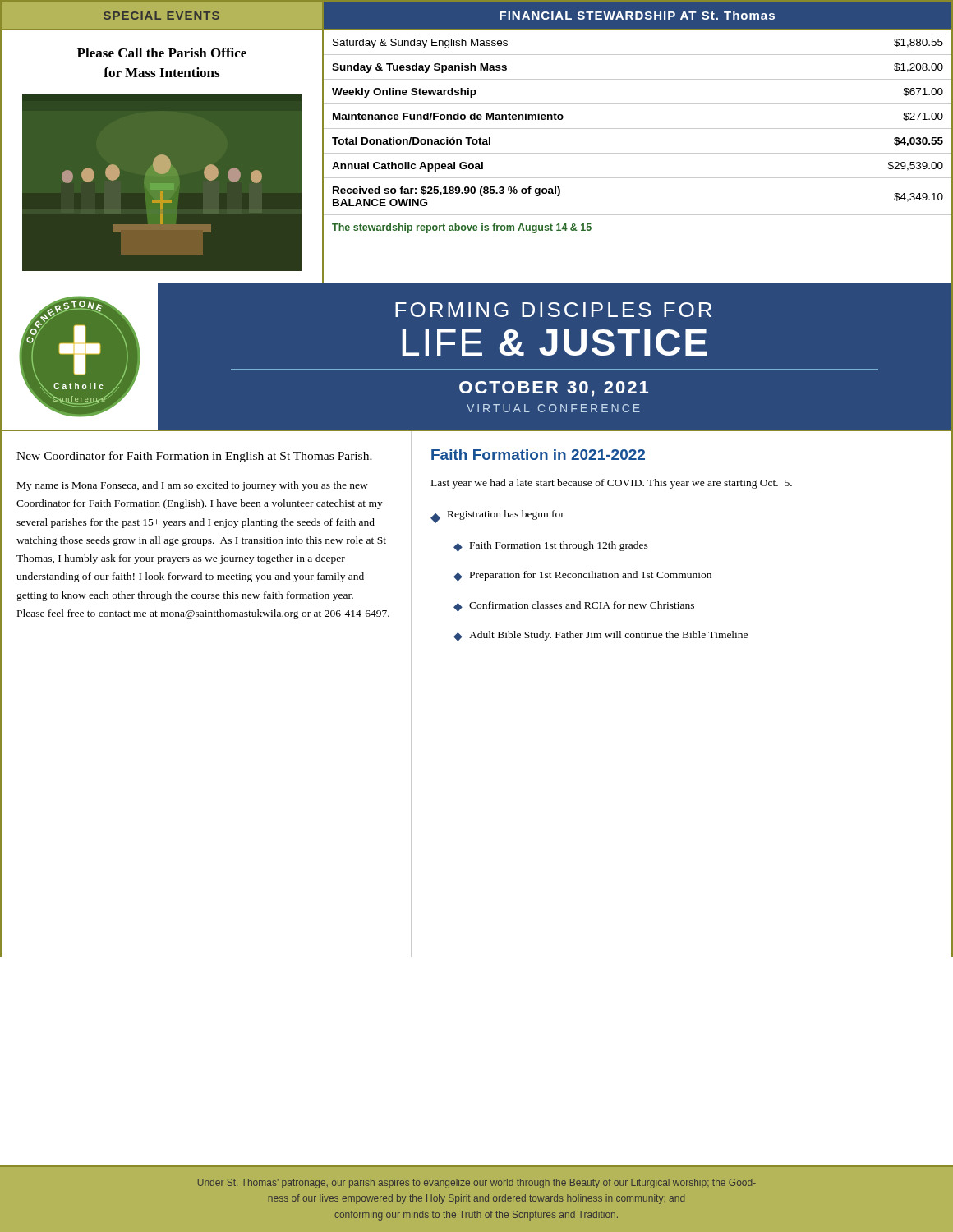Find the text block that says "My name is Mona Fonseca, and"
The height and width of the screenshot is (1232, 953).
(203, 549)
